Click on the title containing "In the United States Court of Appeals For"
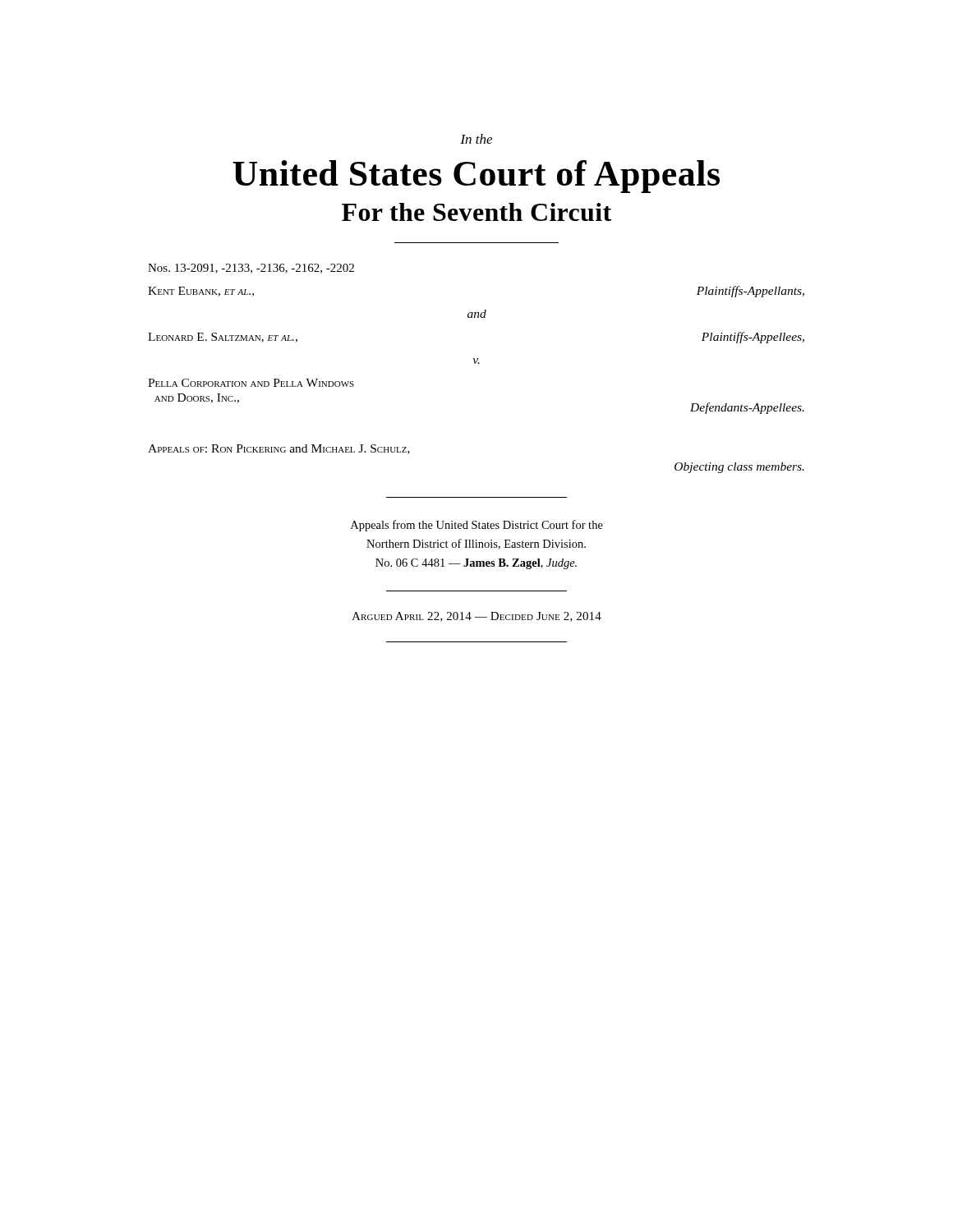The height and width of the screenshot is (1232, 953). pyautogui.click(x=476, y=179)
